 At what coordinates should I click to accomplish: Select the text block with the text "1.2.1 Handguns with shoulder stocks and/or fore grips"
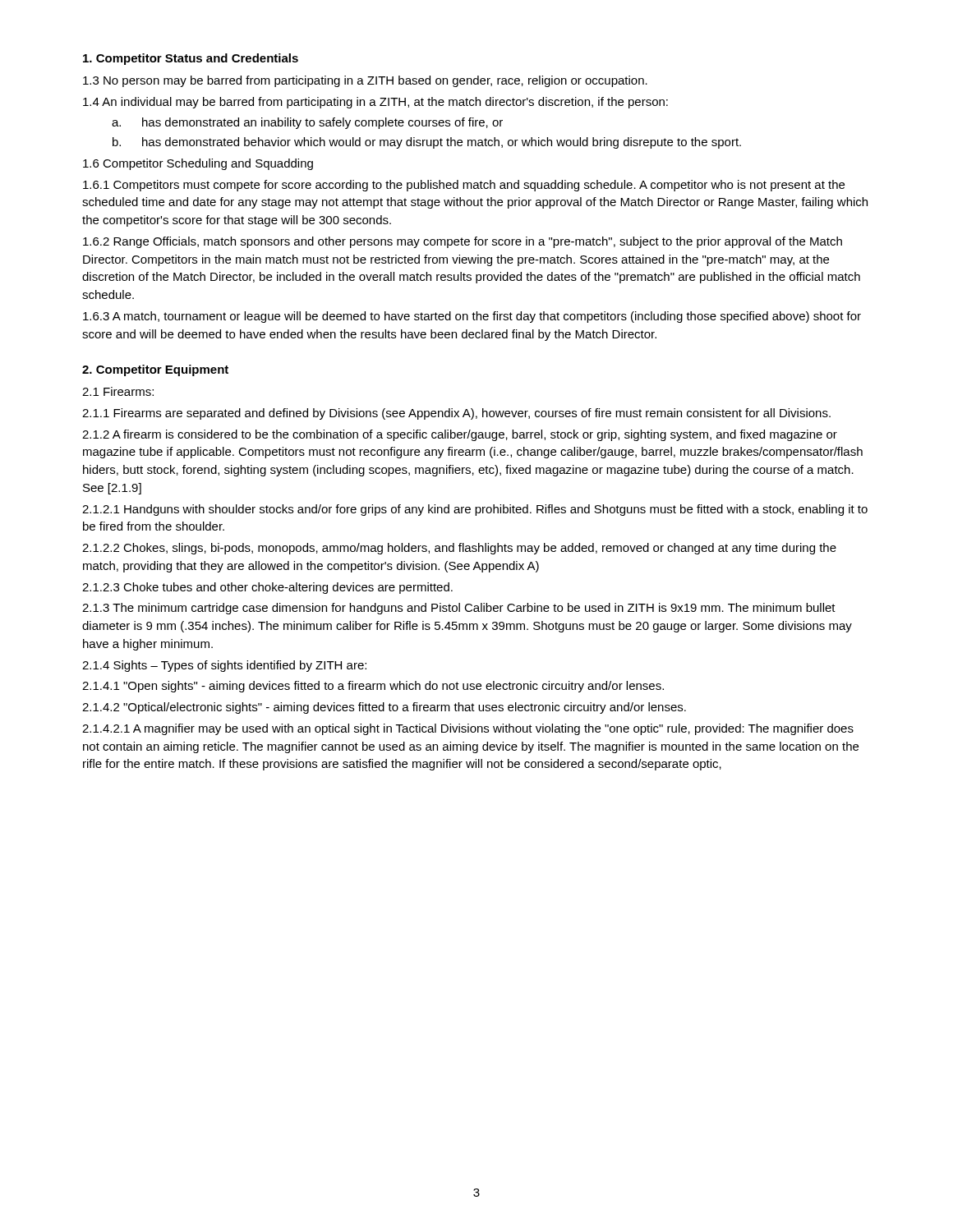[475, 517]
